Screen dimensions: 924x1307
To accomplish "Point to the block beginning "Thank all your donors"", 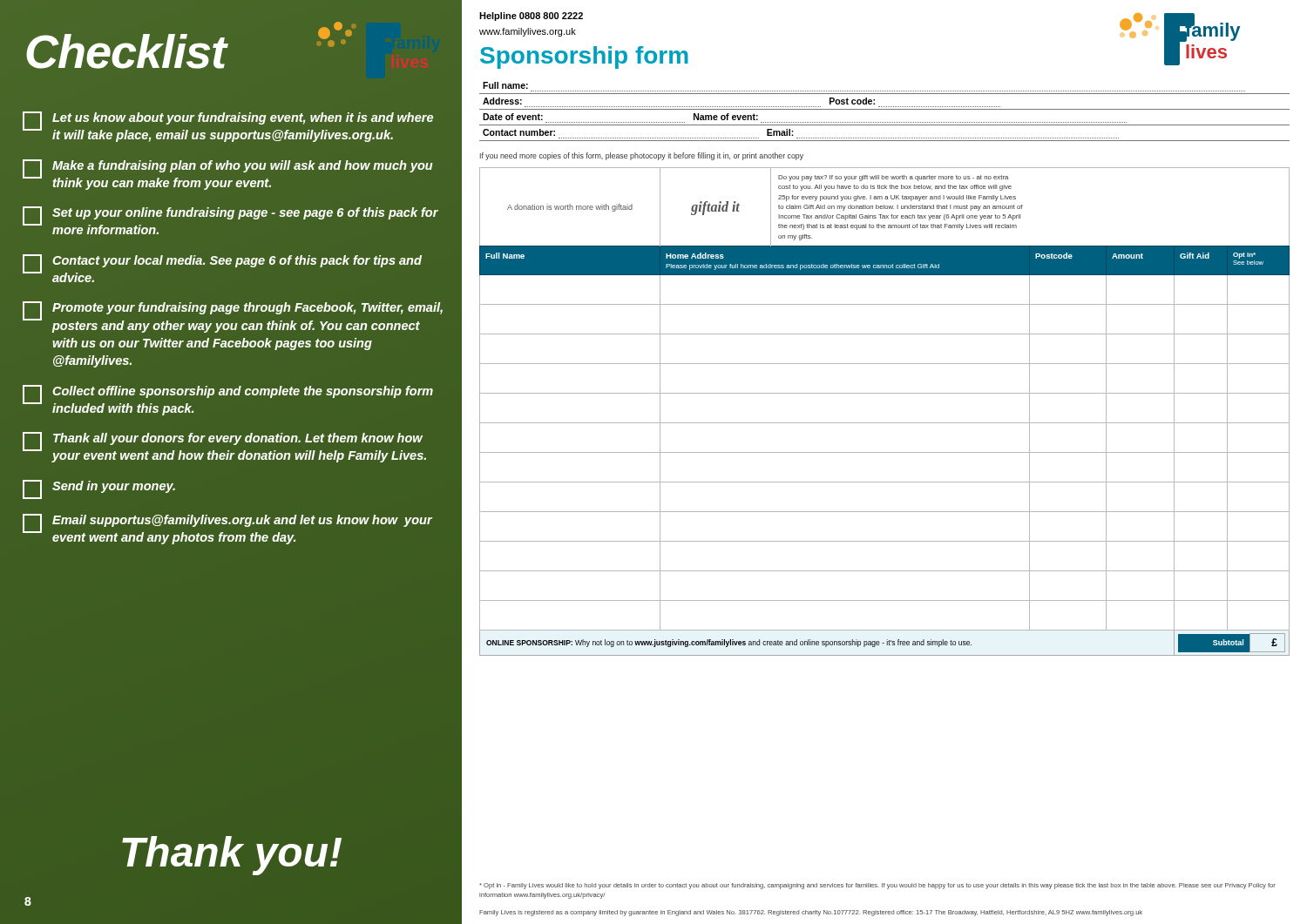I will [233, 447].
